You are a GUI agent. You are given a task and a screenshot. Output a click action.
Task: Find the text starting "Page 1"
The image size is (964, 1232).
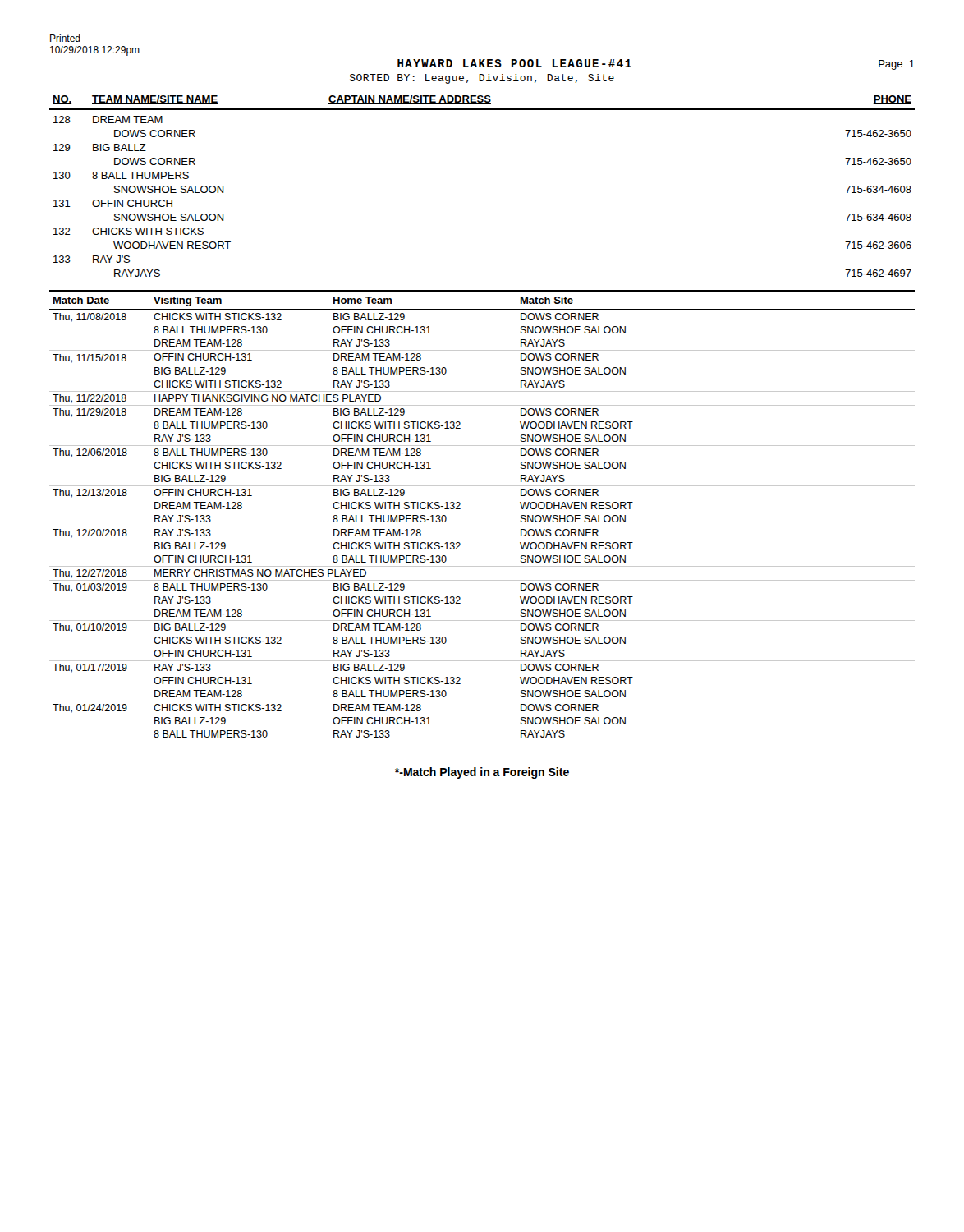point(896,64)
